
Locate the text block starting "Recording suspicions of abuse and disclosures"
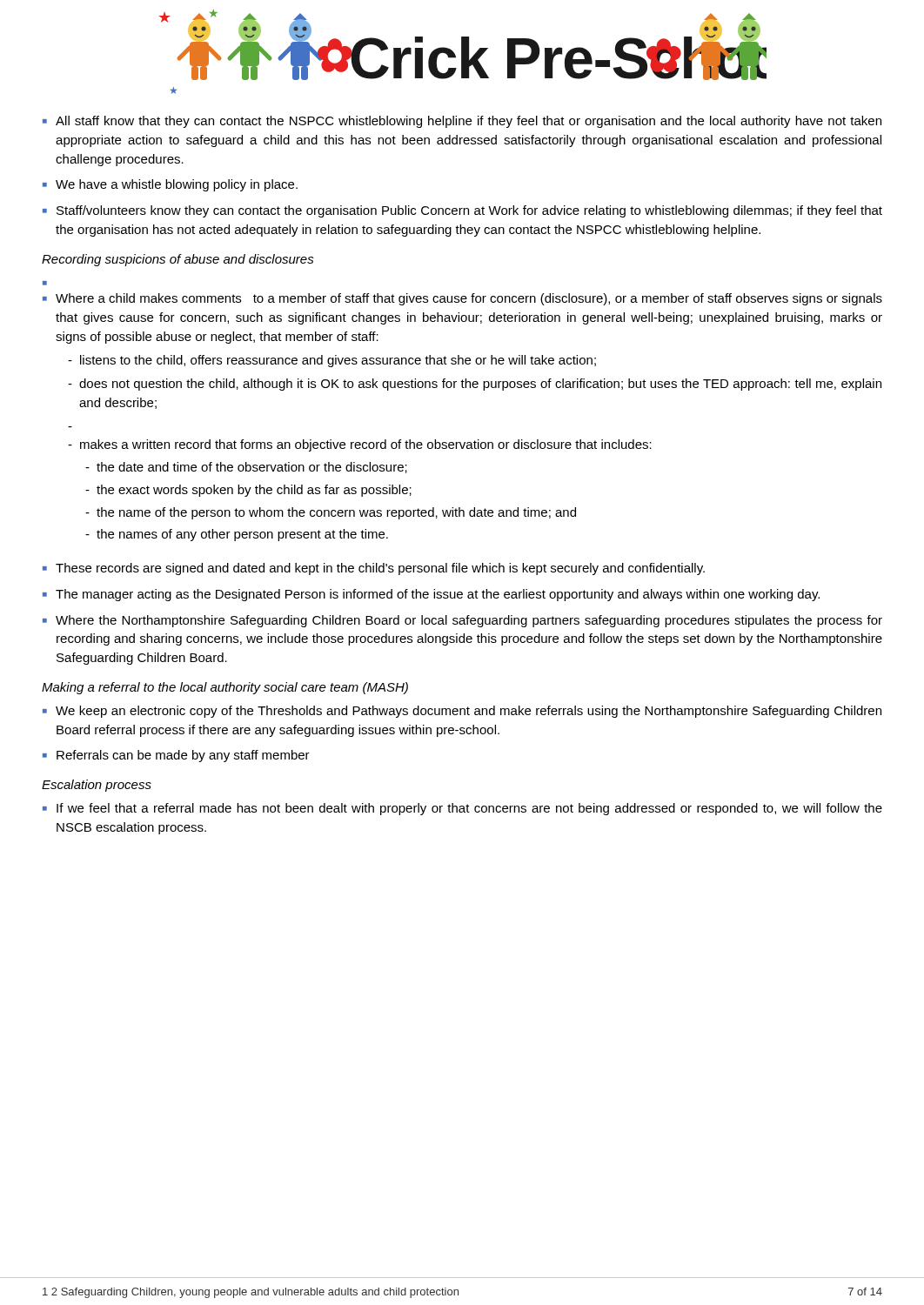178,258
